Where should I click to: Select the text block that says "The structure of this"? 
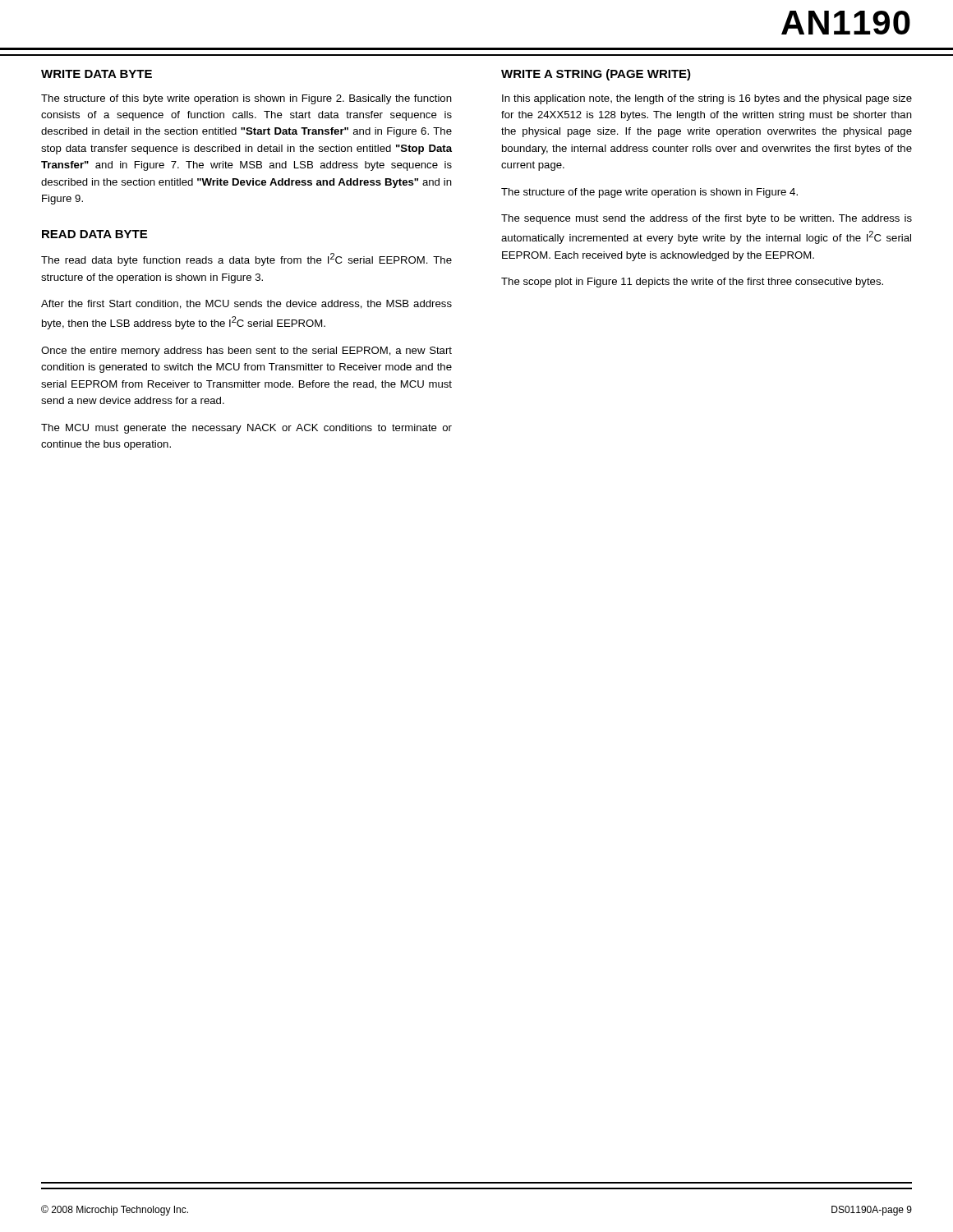pos(246,148)
